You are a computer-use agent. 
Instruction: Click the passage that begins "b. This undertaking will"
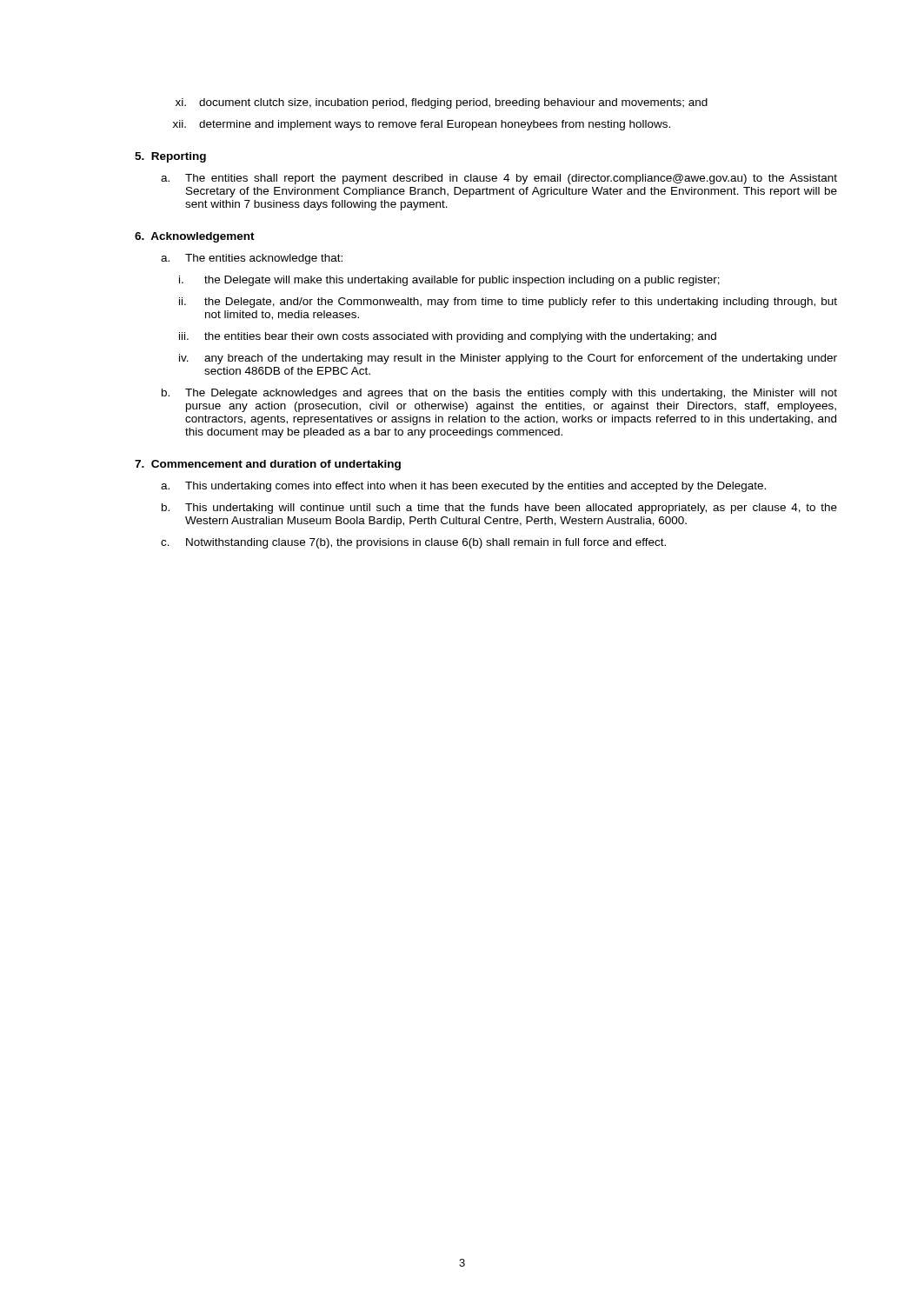coord(499,514)
